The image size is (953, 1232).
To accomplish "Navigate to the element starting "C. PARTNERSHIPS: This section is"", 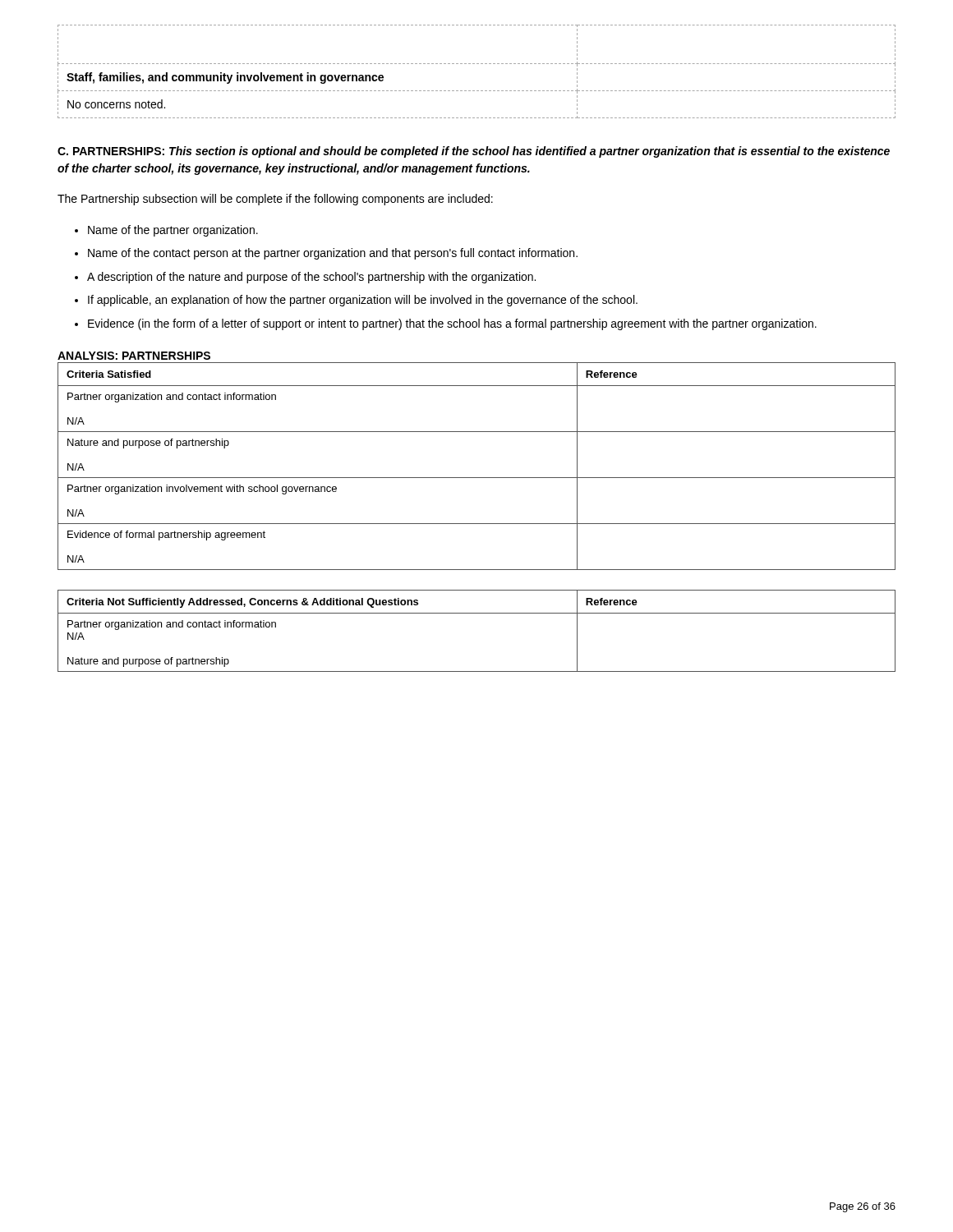I will (474, 160).
